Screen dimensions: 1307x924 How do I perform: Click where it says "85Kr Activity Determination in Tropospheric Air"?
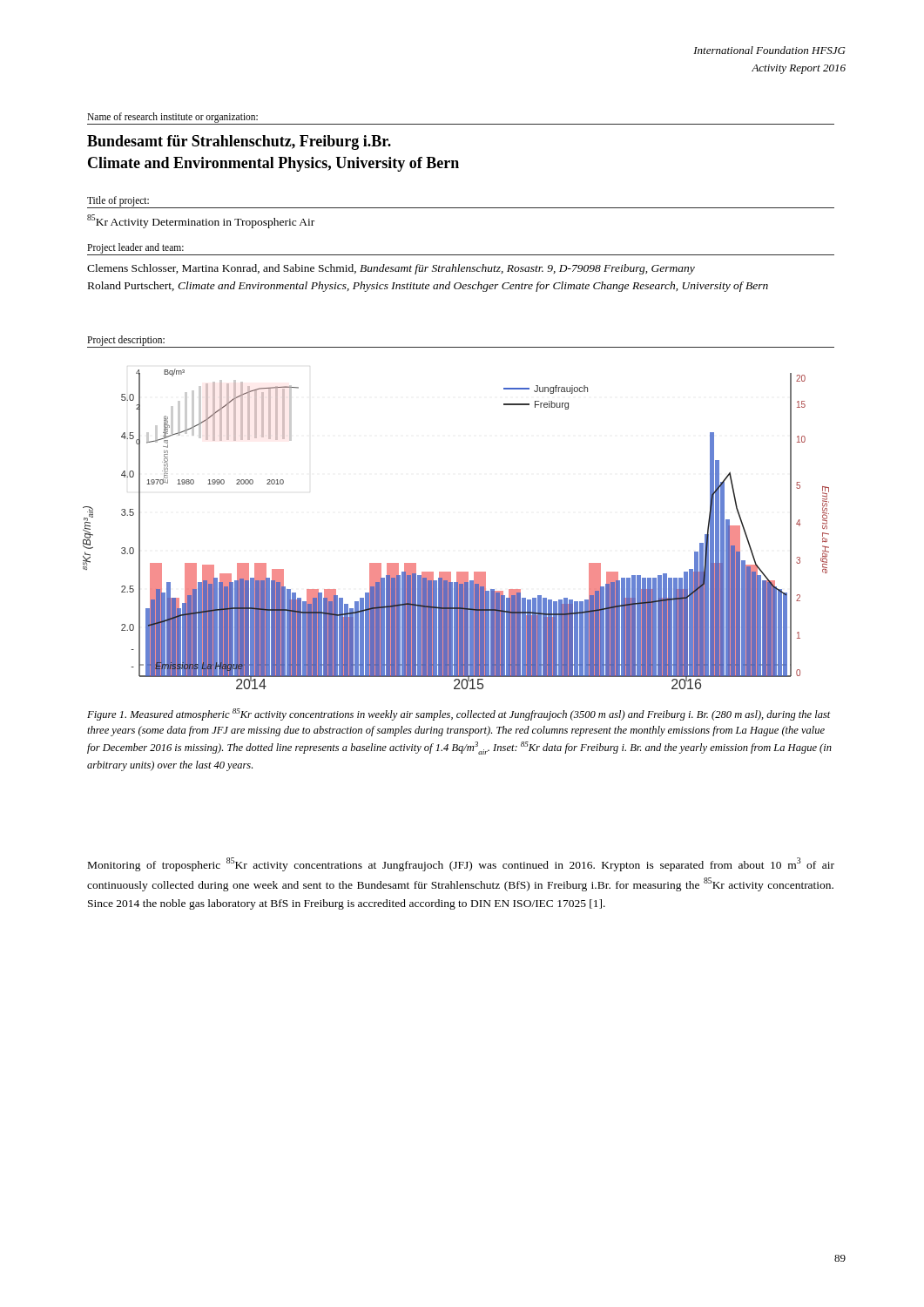[201, 220]
